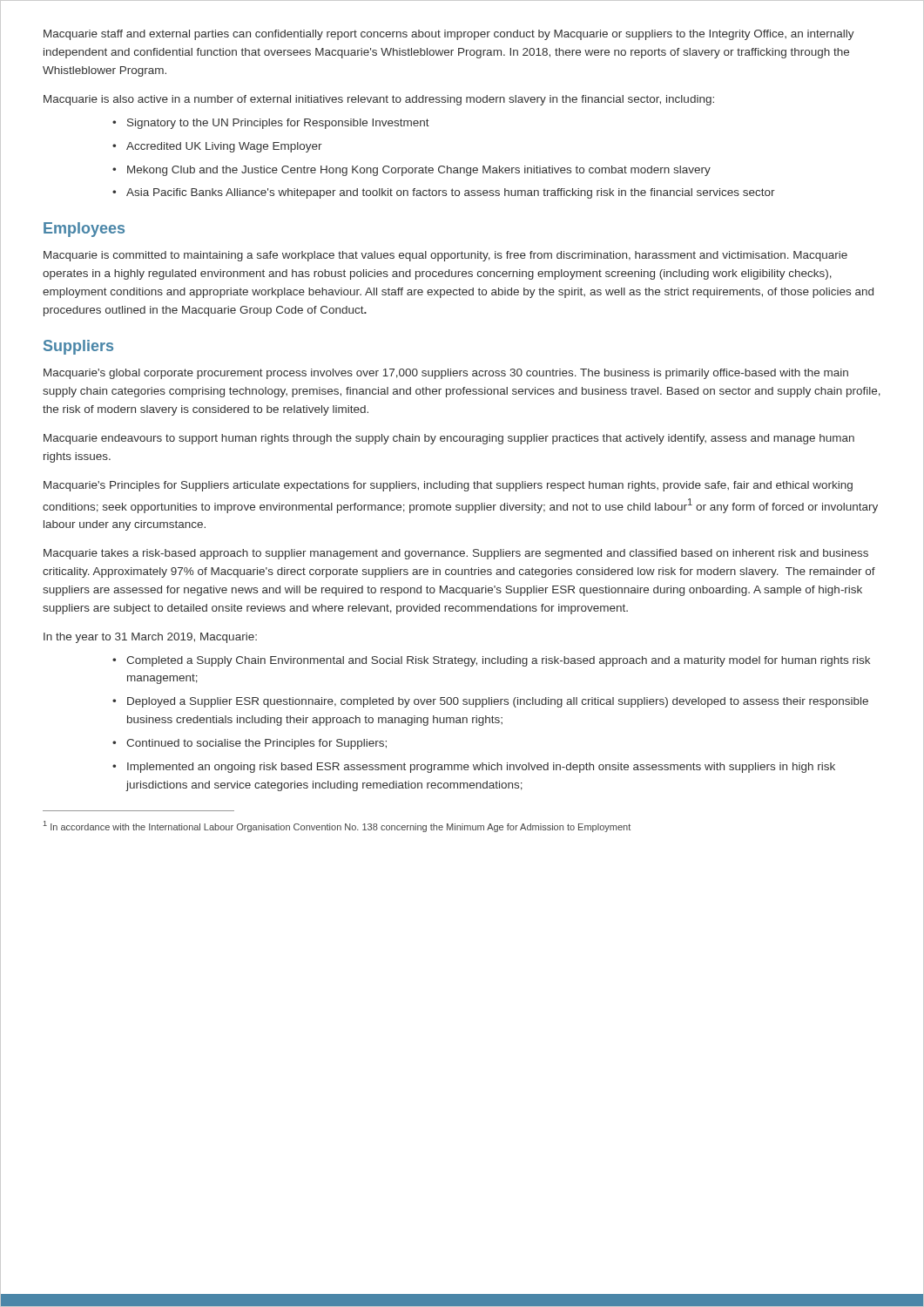Screen dimensions: 1307x924
Task: Where is the passage that starts "Macquarie takes a risk-based"?
Action: point(459,580)
